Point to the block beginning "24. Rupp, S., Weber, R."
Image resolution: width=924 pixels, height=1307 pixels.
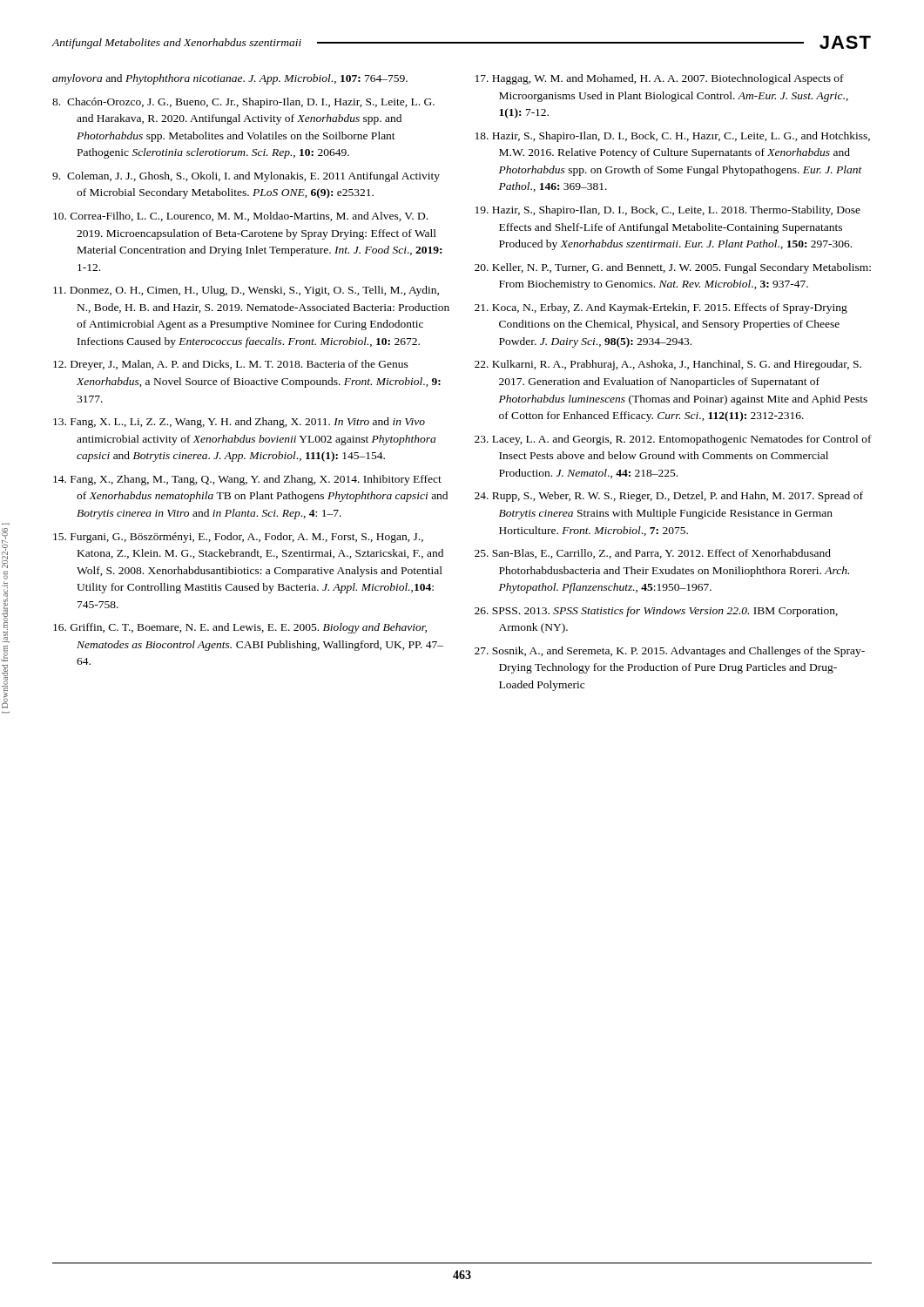coord(669,513)
